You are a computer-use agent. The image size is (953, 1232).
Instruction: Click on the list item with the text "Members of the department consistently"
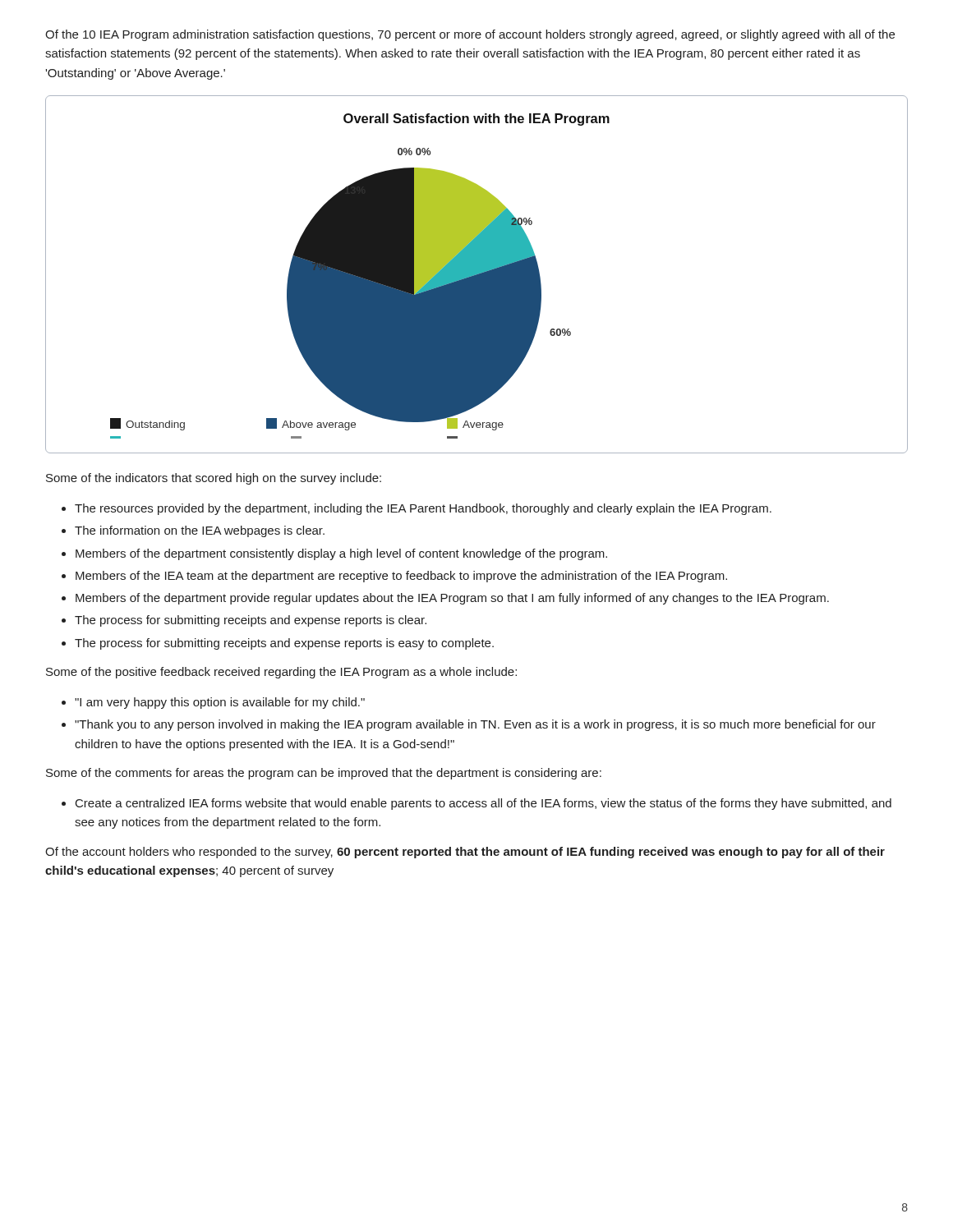click(x=342, y=553)
